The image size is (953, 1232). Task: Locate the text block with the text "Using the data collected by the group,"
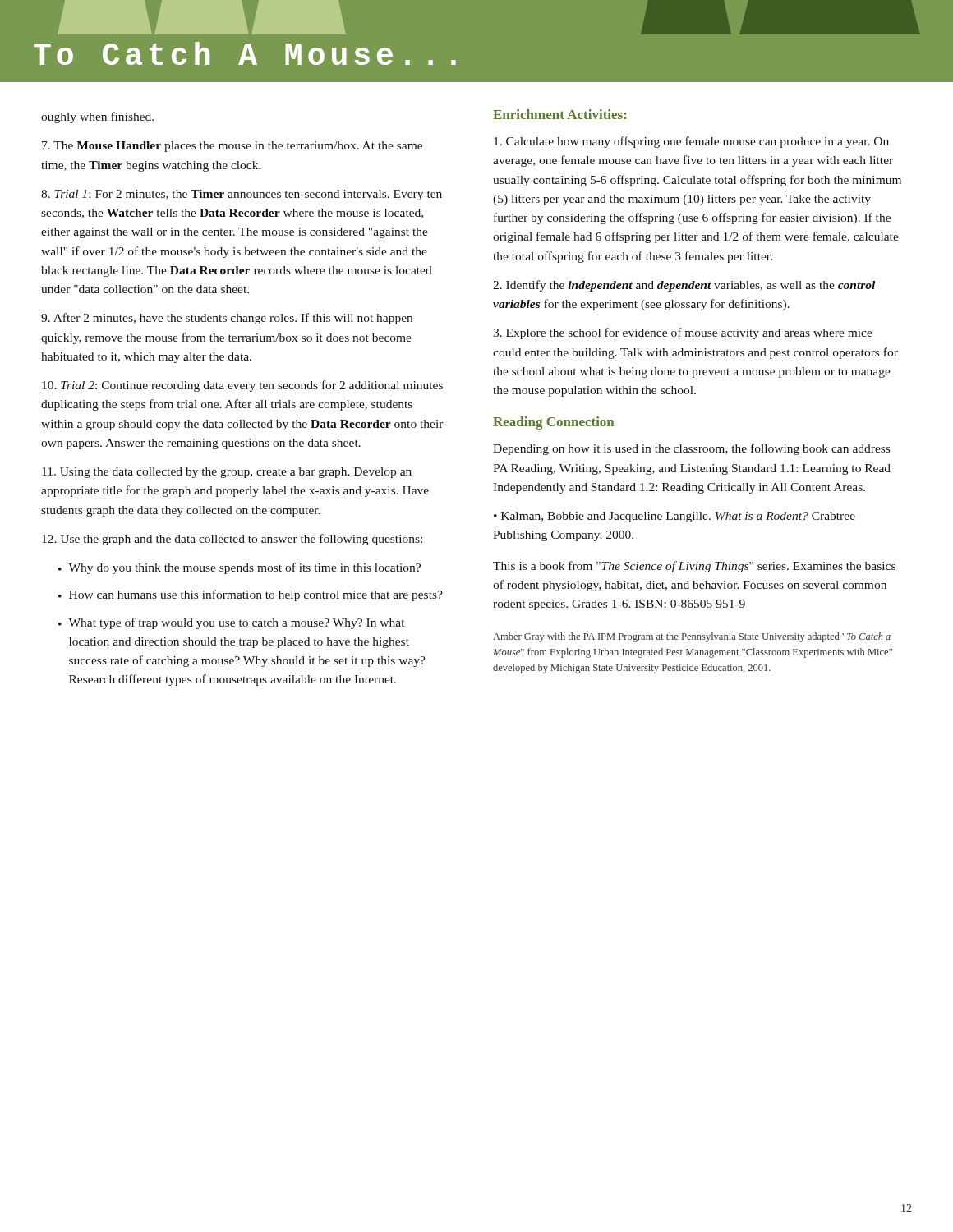(x=235, y=490)
